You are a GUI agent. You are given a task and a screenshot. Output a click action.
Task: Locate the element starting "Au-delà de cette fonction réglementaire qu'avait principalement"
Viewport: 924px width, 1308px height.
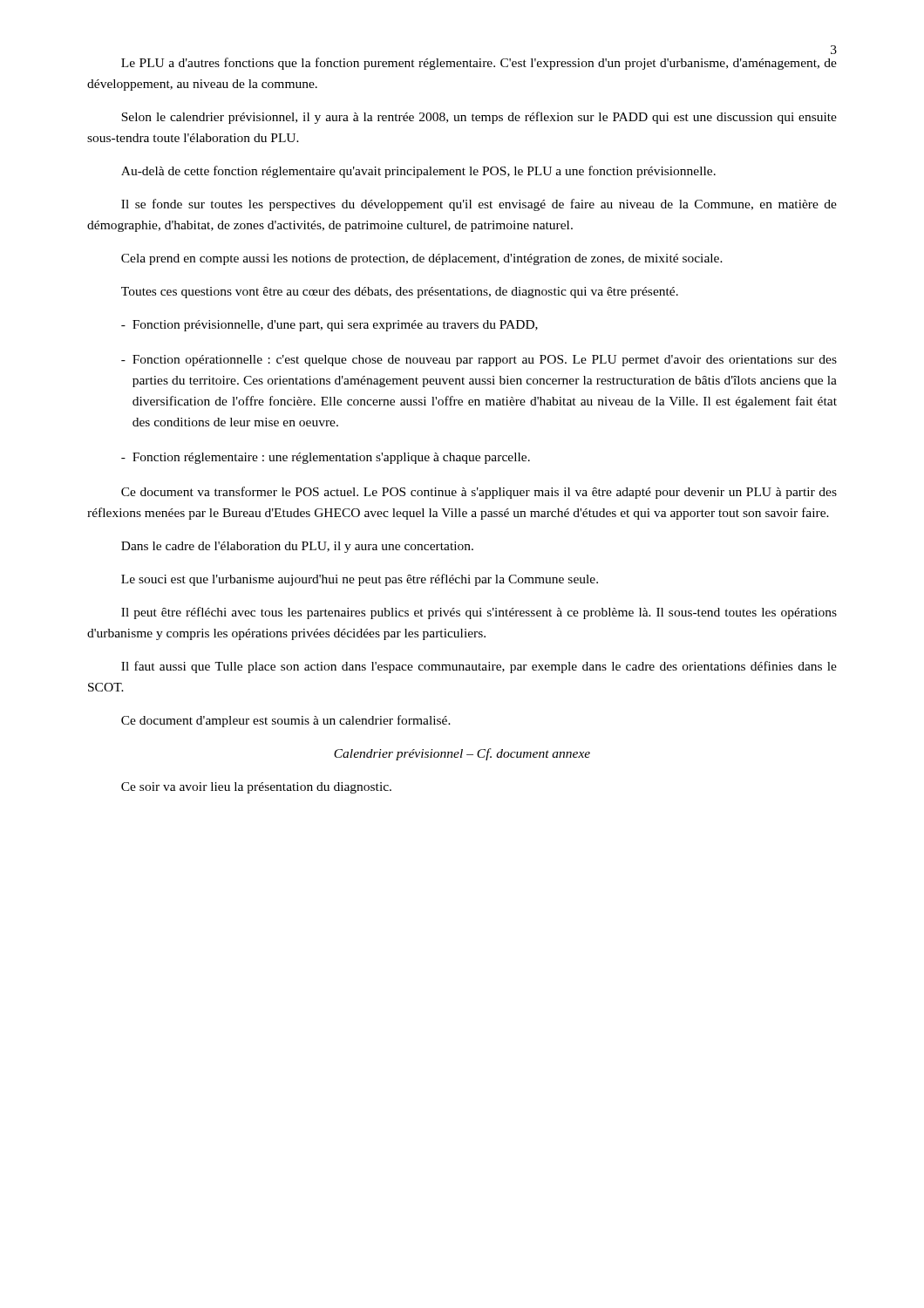(419, 170)
